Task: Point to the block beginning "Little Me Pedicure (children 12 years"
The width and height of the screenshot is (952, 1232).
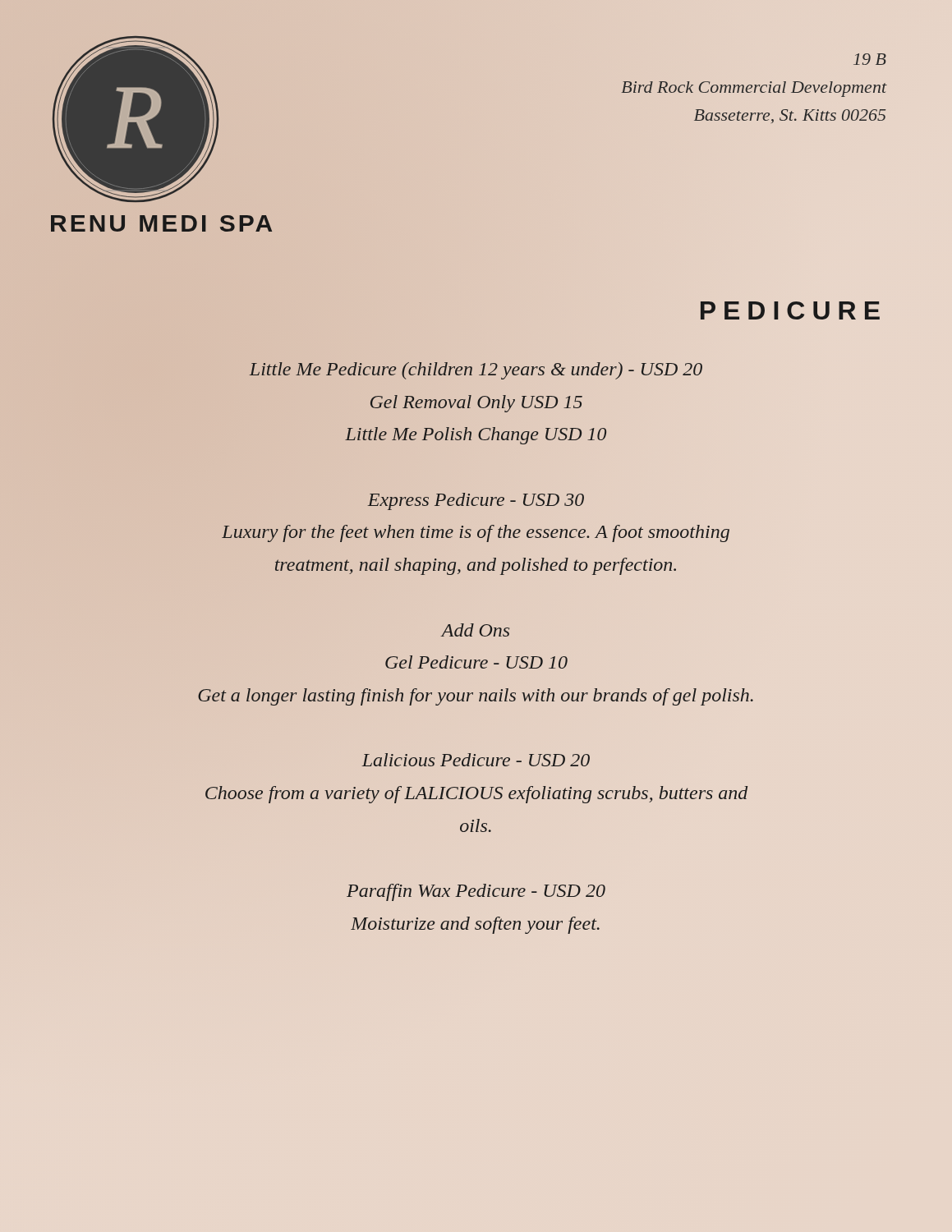Action: (x=476, y=402)
